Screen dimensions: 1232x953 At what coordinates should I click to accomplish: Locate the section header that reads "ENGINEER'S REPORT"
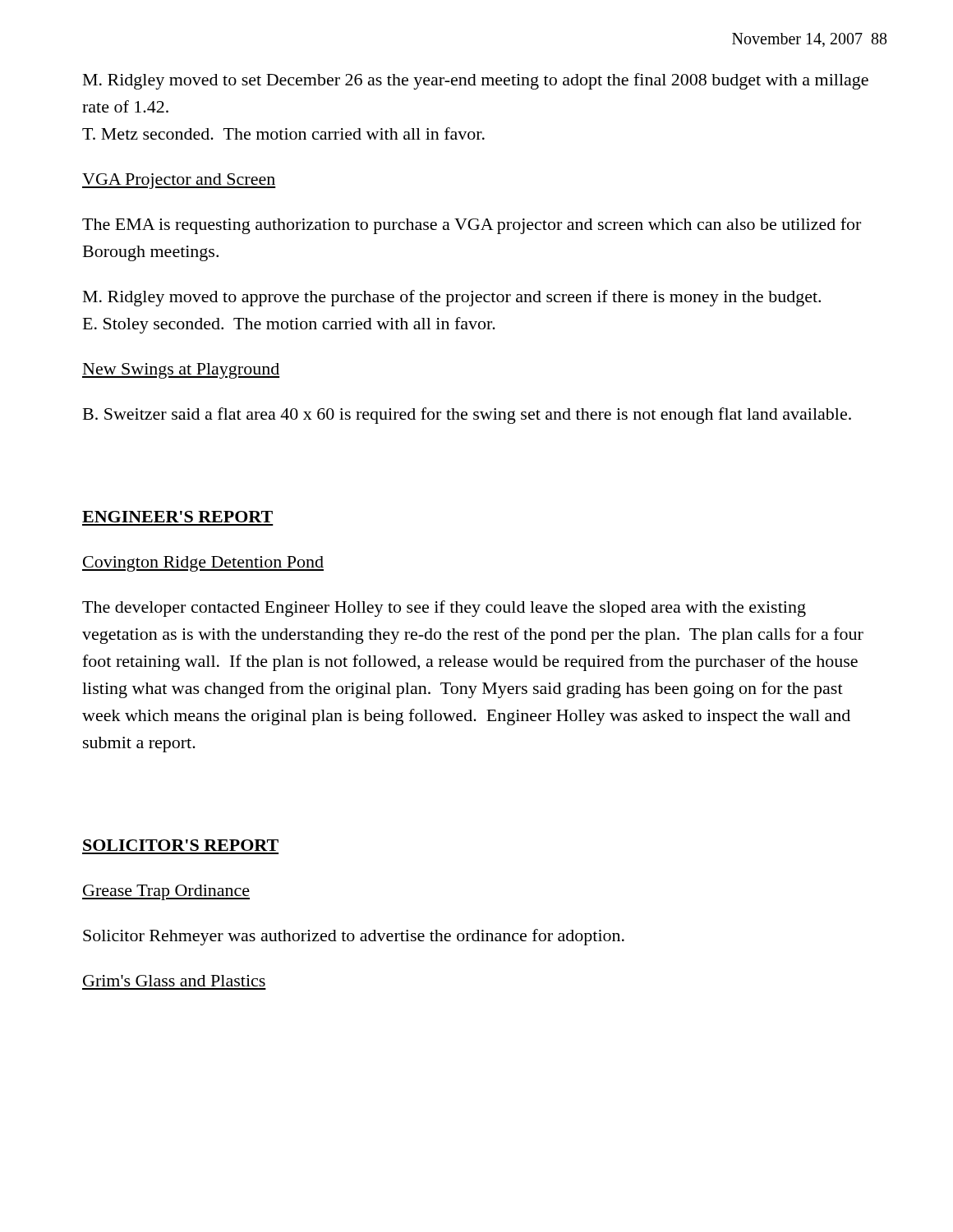[177, 516]
